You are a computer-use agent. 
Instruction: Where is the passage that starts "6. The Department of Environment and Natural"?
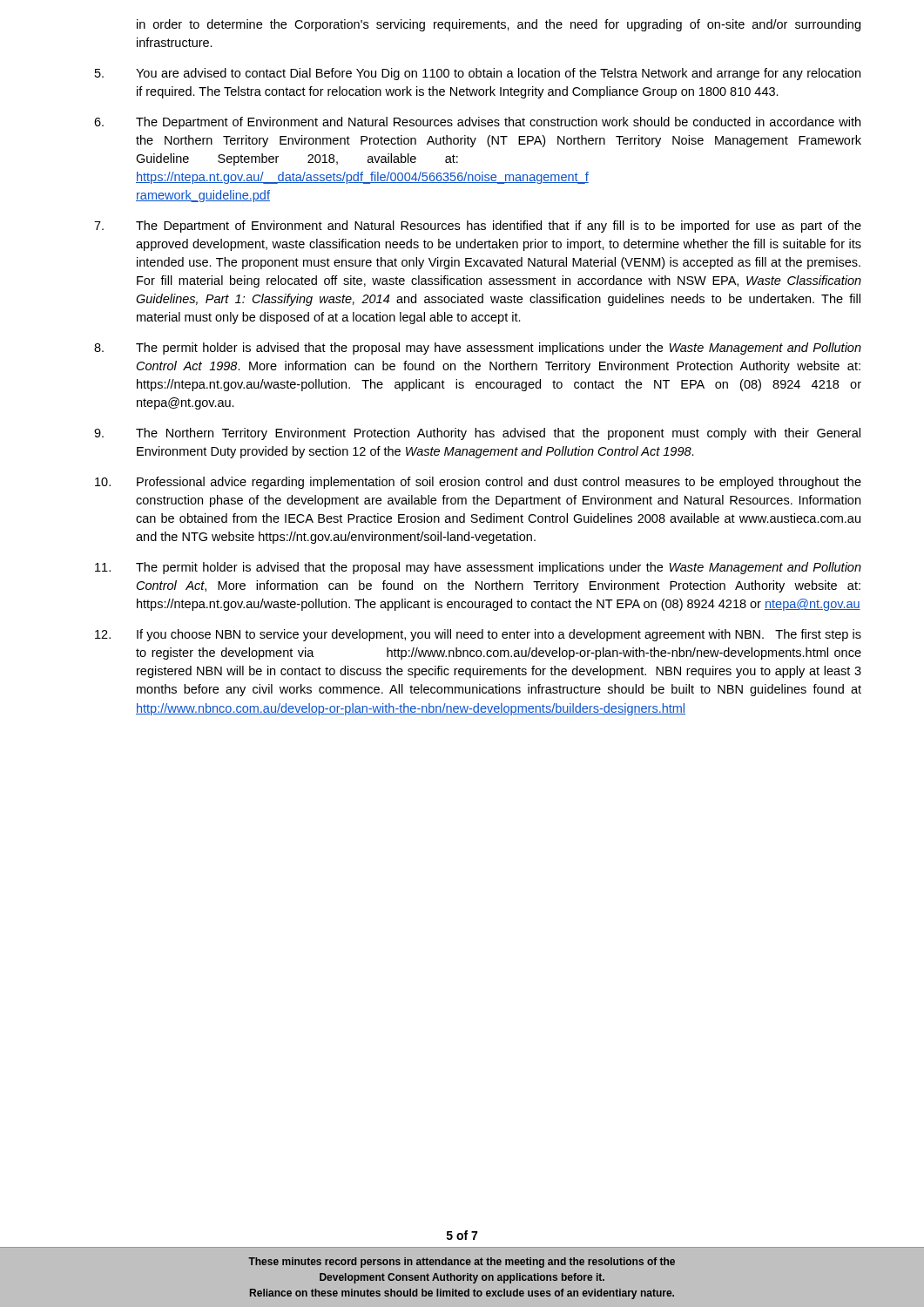(477, 123)
